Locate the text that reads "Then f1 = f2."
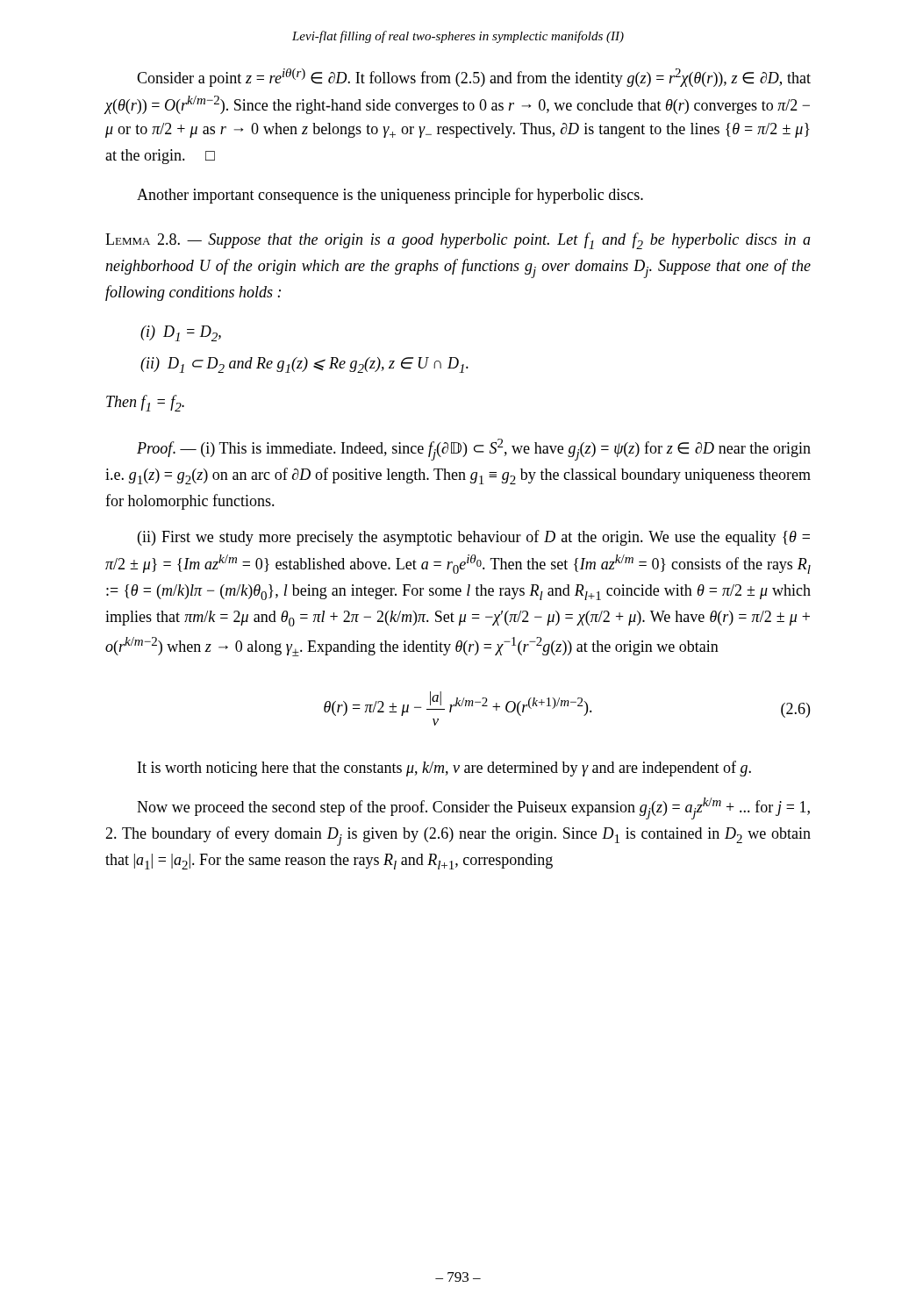Viewport: 916px width, 1316px height. (x=145, y=403)
